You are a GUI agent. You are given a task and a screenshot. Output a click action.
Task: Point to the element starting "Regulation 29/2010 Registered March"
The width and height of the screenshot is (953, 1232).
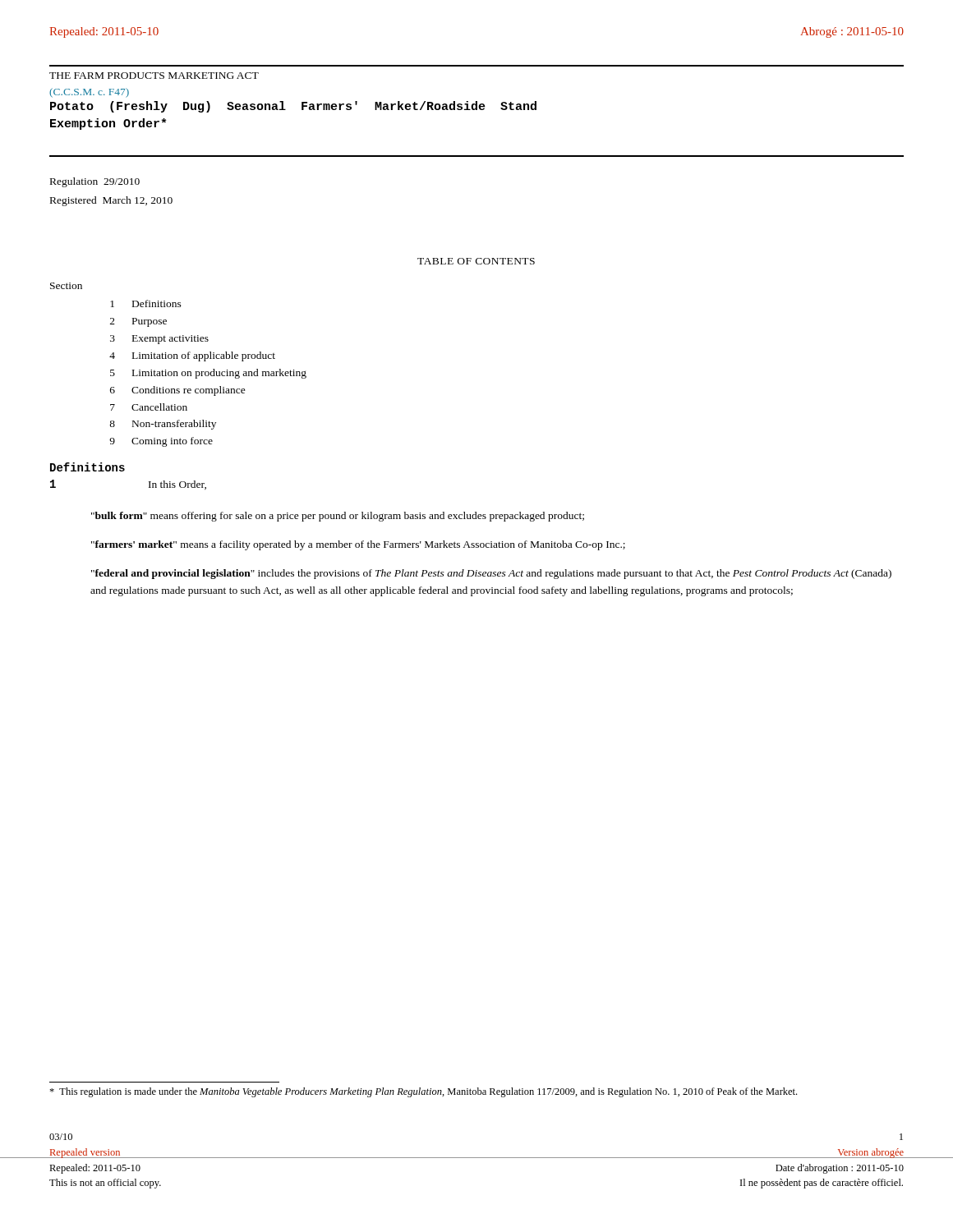tap(111, 191)
